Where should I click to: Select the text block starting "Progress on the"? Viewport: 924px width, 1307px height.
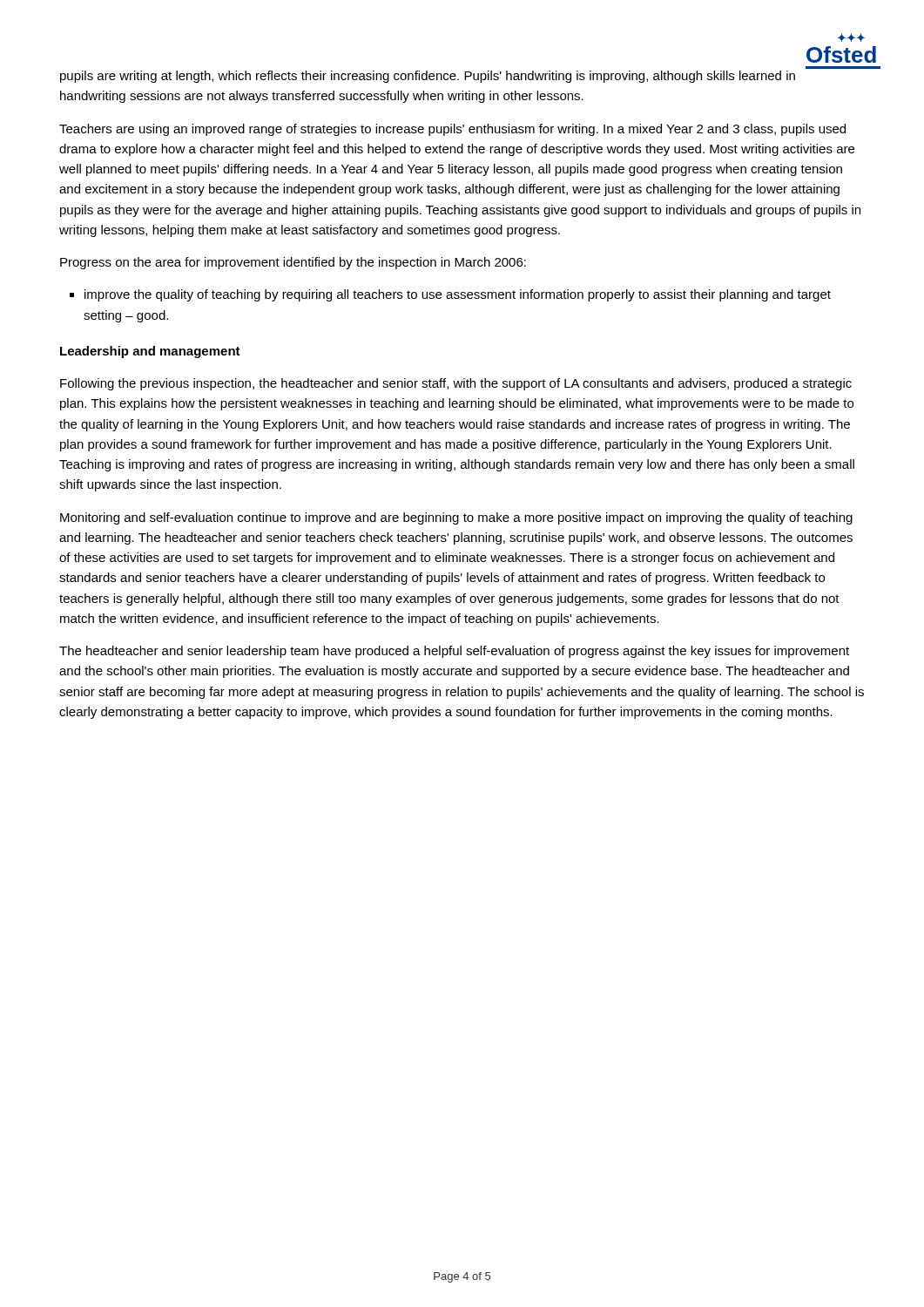coord(462,262)
